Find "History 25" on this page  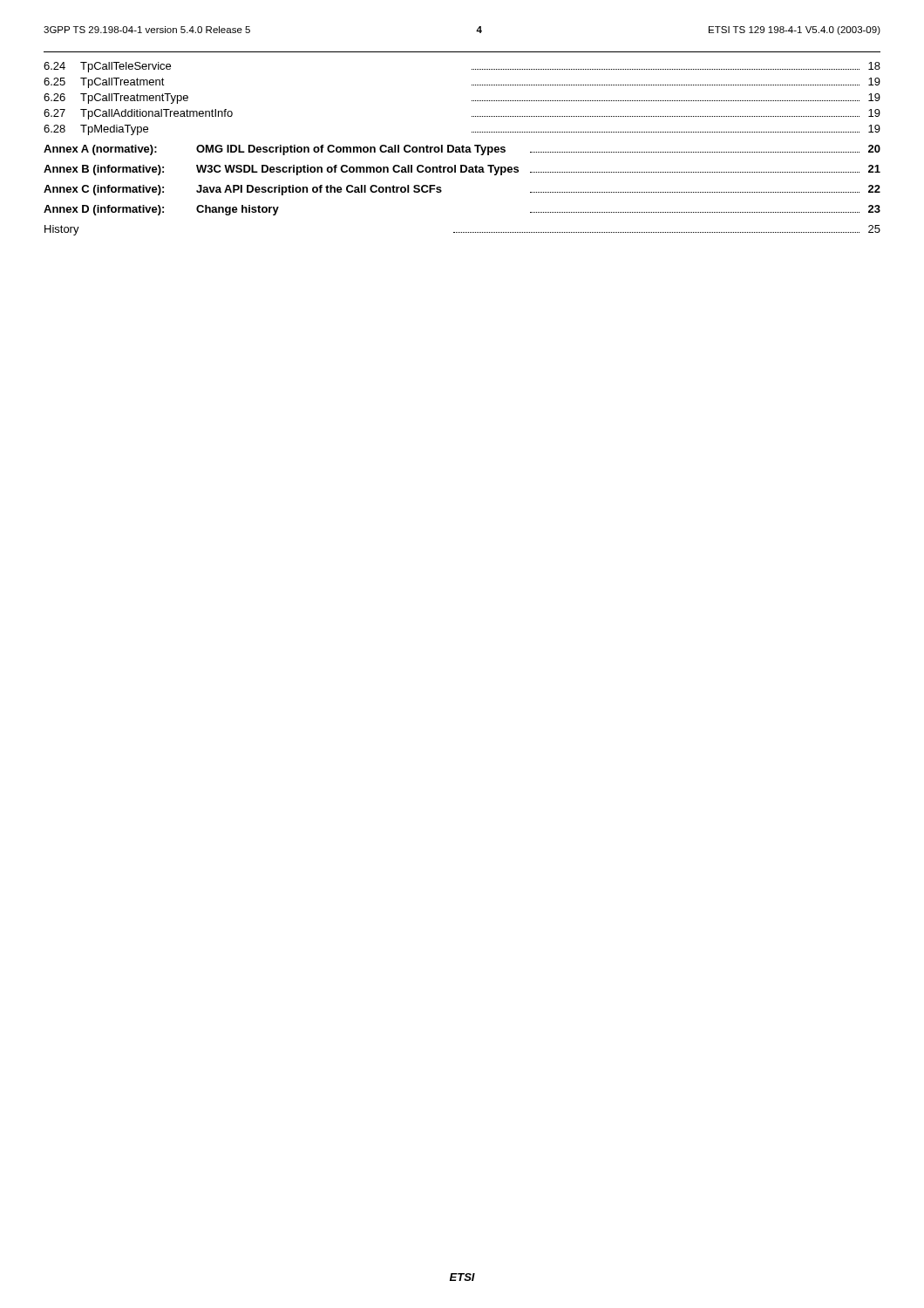tap(462, 229)
